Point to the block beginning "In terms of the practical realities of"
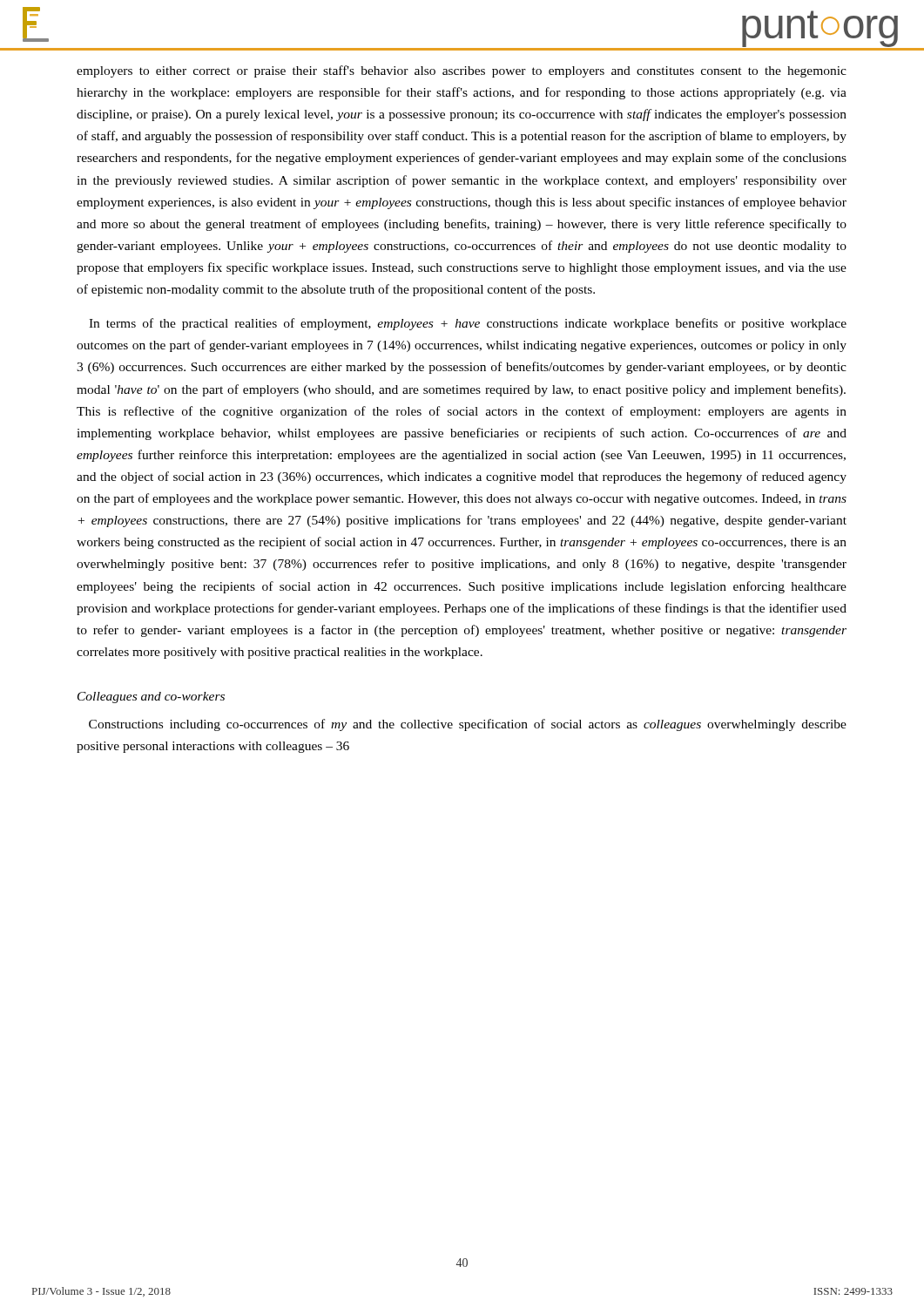 point(462,487)
